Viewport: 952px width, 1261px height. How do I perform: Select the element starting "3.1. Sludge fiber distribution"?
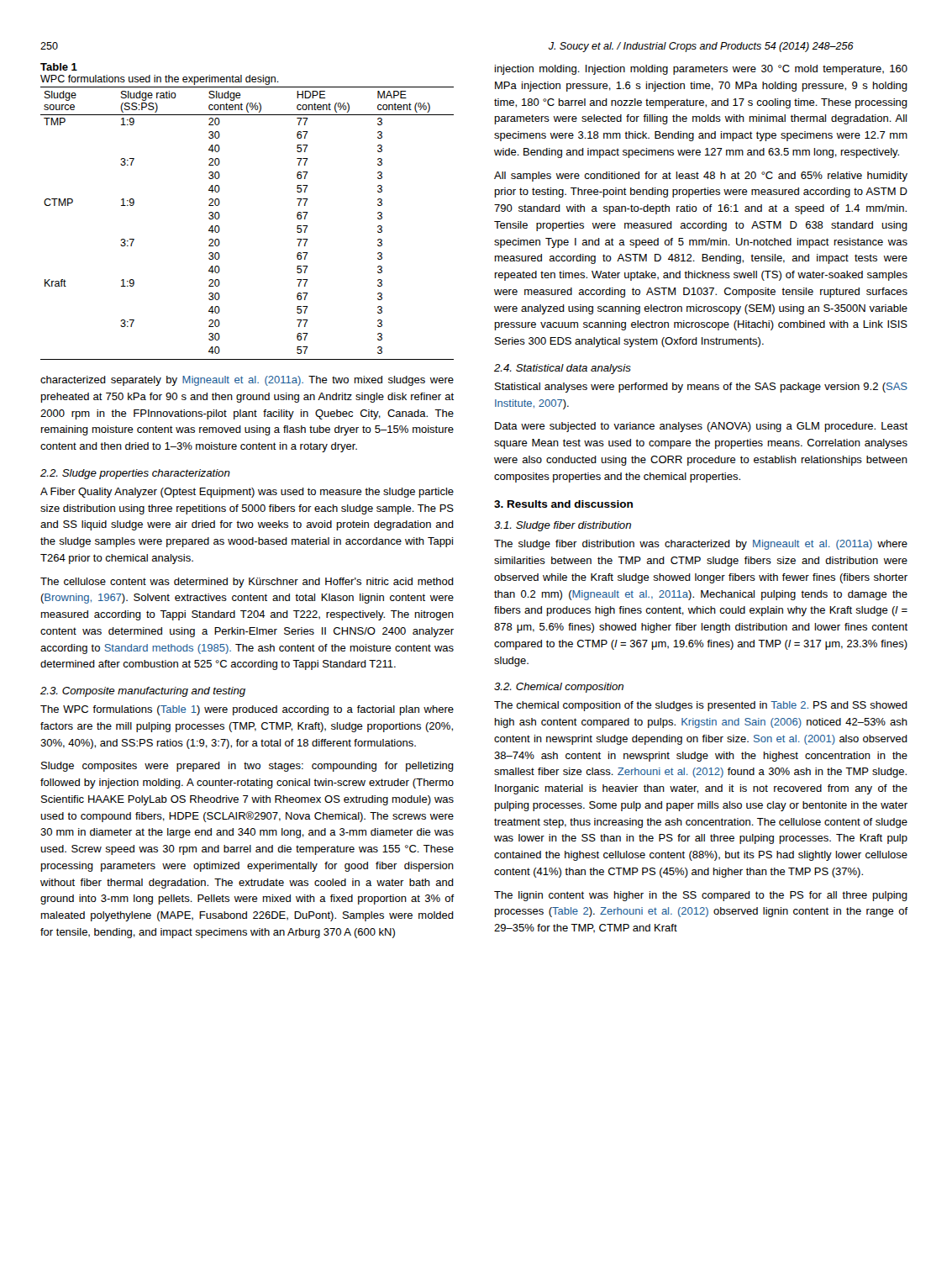coord(563,525)
